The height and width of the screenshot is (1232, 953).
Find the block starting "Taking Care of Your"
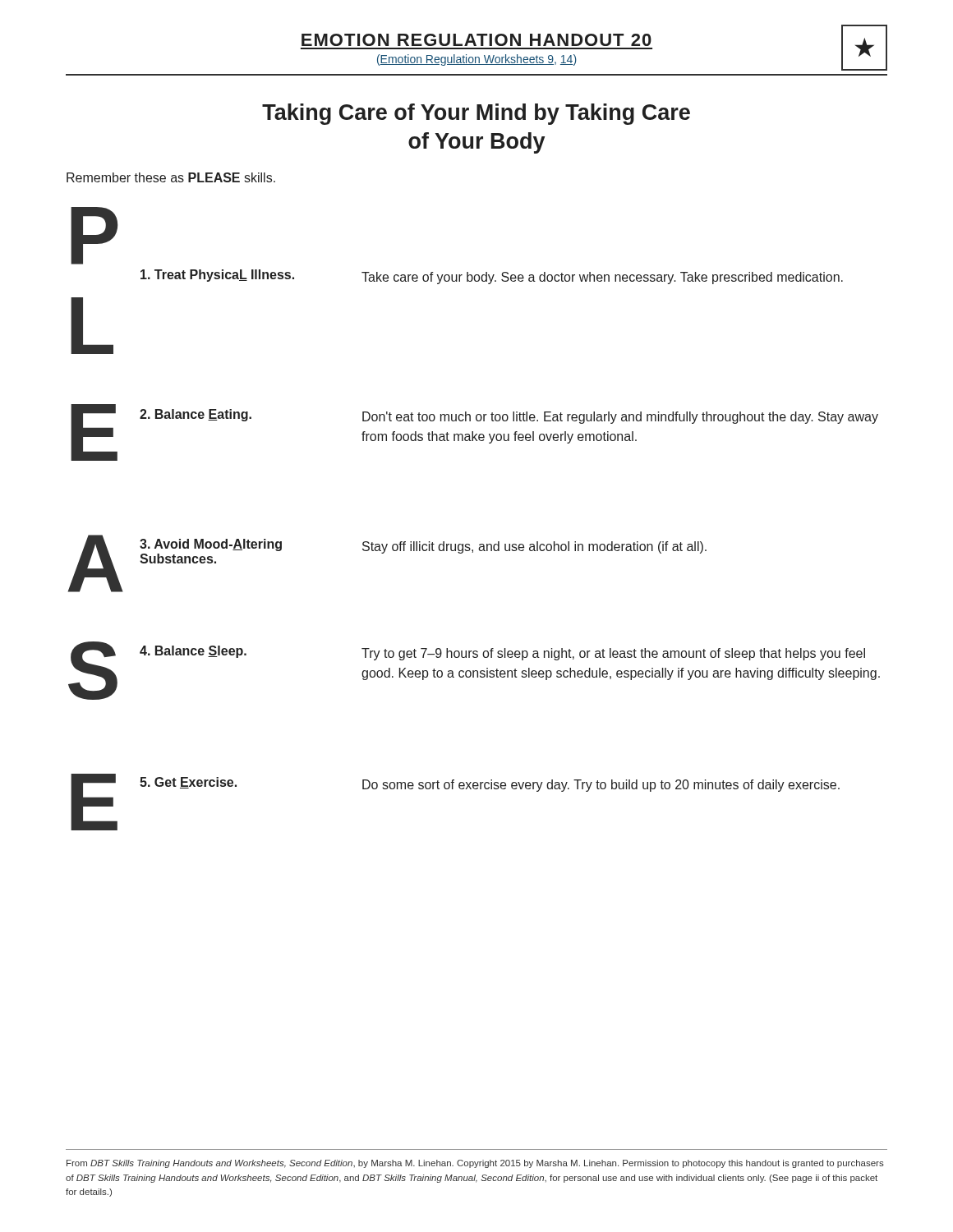(x=476, y=127)
